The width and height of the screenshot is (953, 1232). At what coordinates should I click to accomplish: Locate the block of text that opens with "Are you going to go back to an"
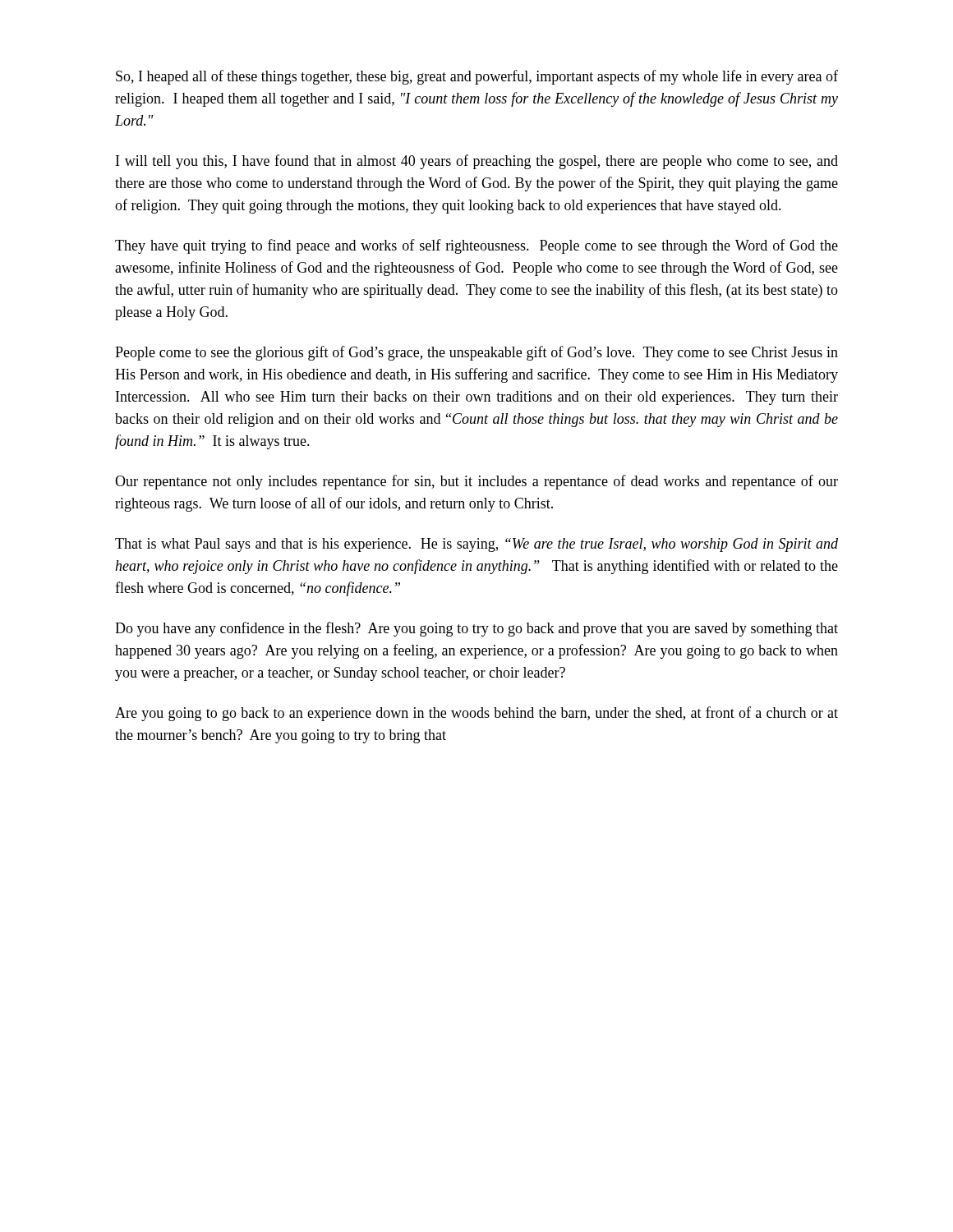coord(476,724)
